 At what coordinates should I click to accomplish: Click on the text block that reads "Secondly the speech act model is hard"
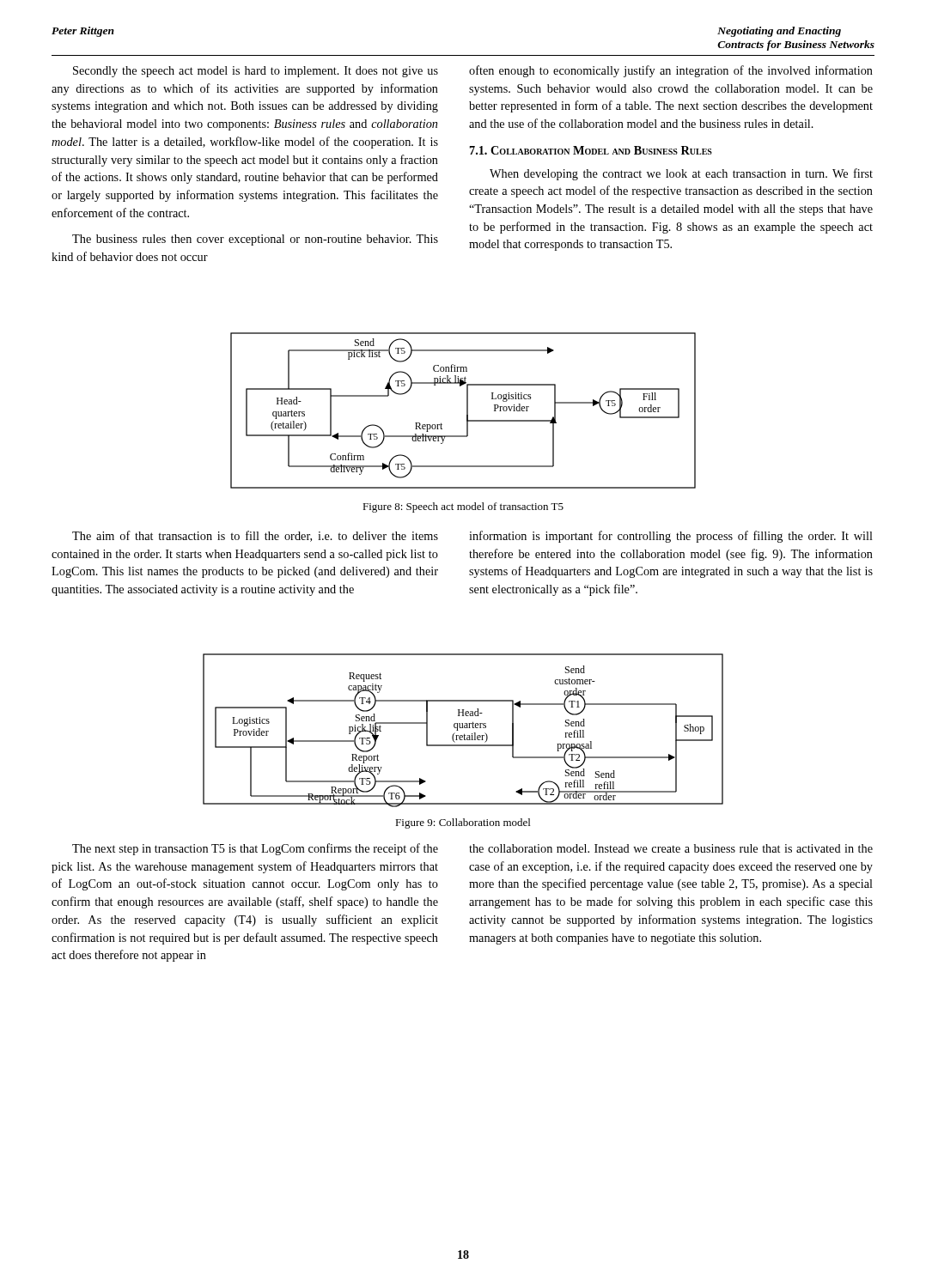[245, 164]
